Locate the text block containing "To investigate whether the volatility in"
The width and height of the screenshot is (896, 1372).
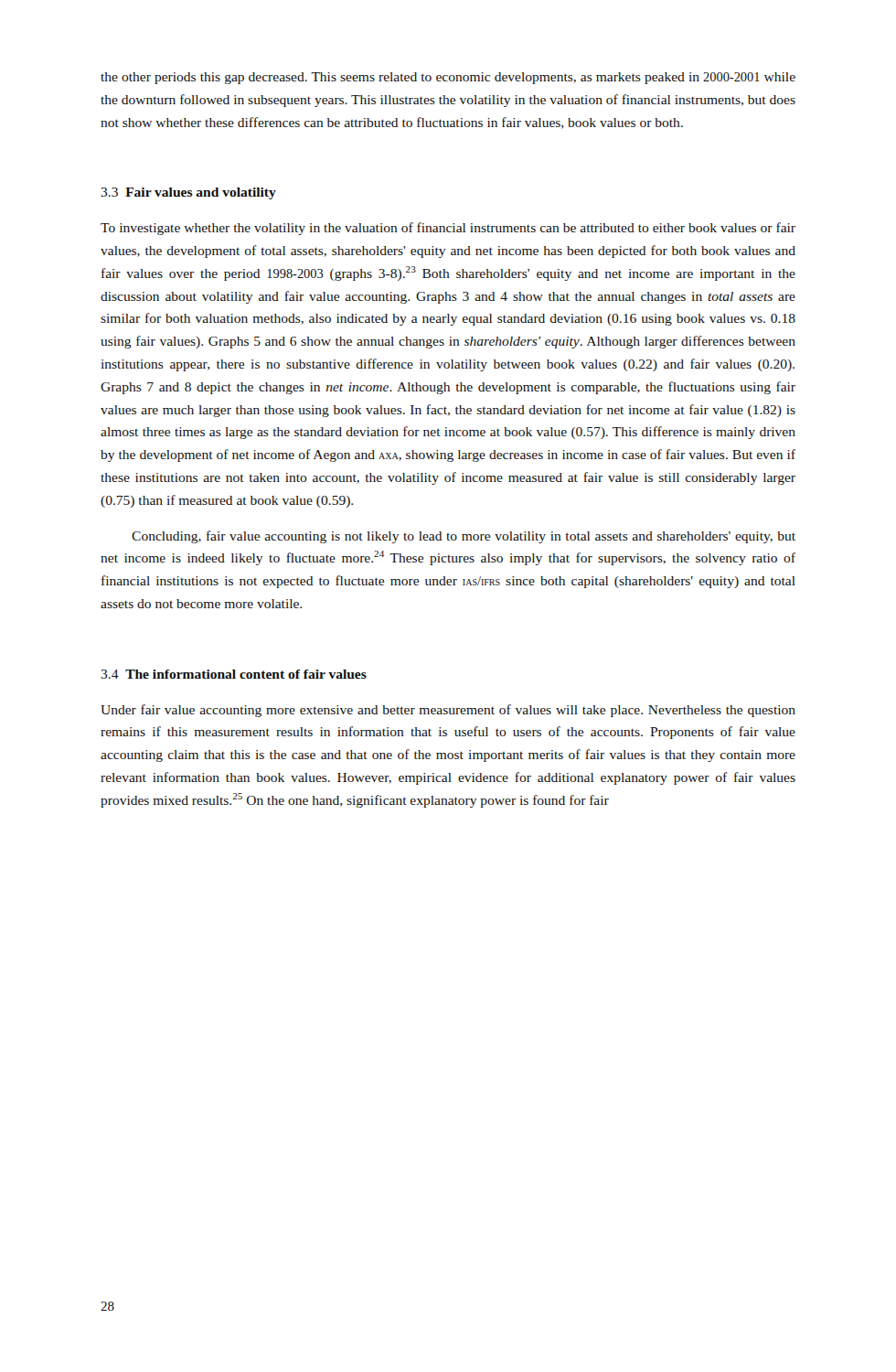[448, 416]
